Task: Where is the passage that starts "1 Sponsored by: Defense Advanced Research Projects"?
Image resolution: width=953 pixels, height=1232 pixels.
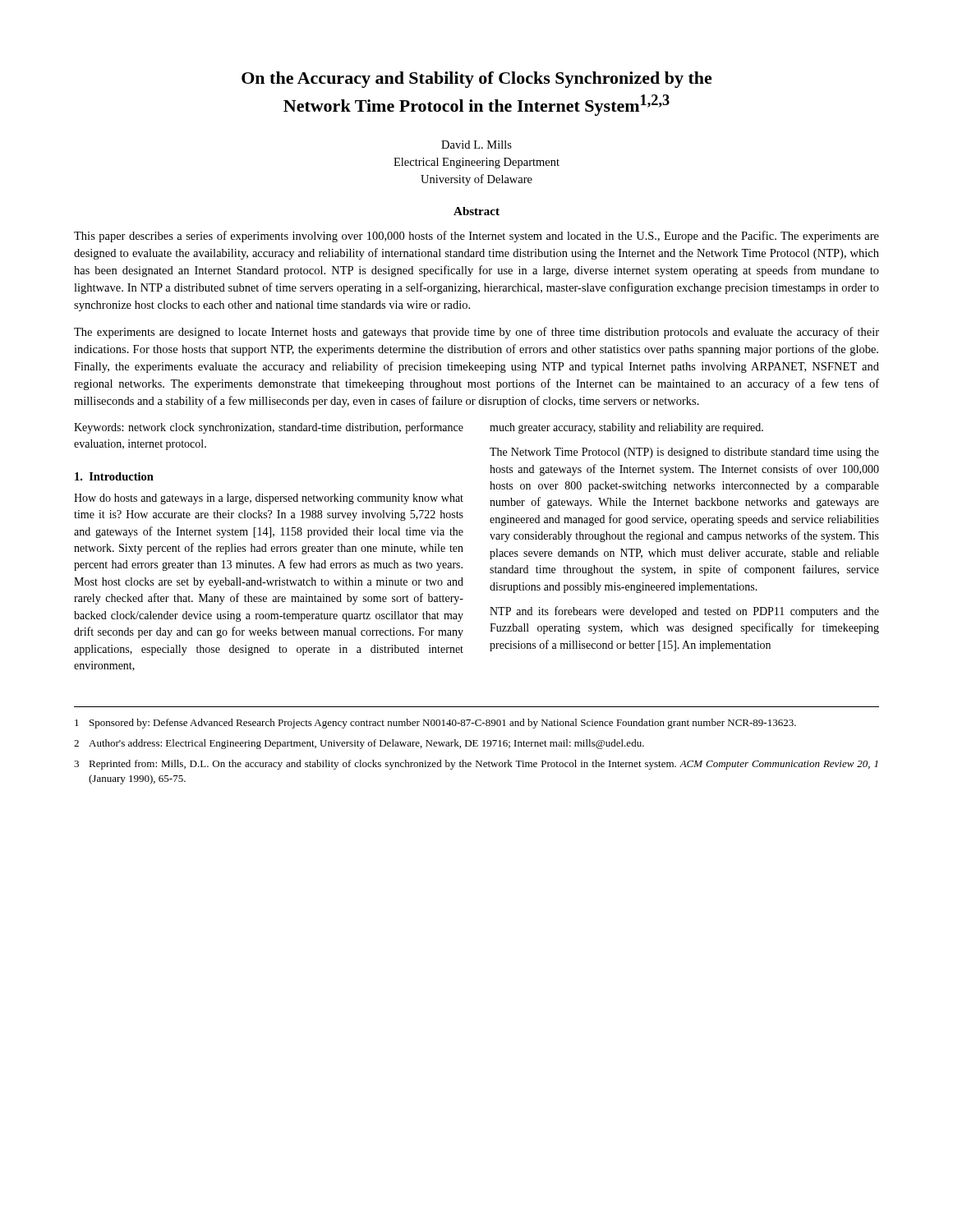Action: coord(476,722)
